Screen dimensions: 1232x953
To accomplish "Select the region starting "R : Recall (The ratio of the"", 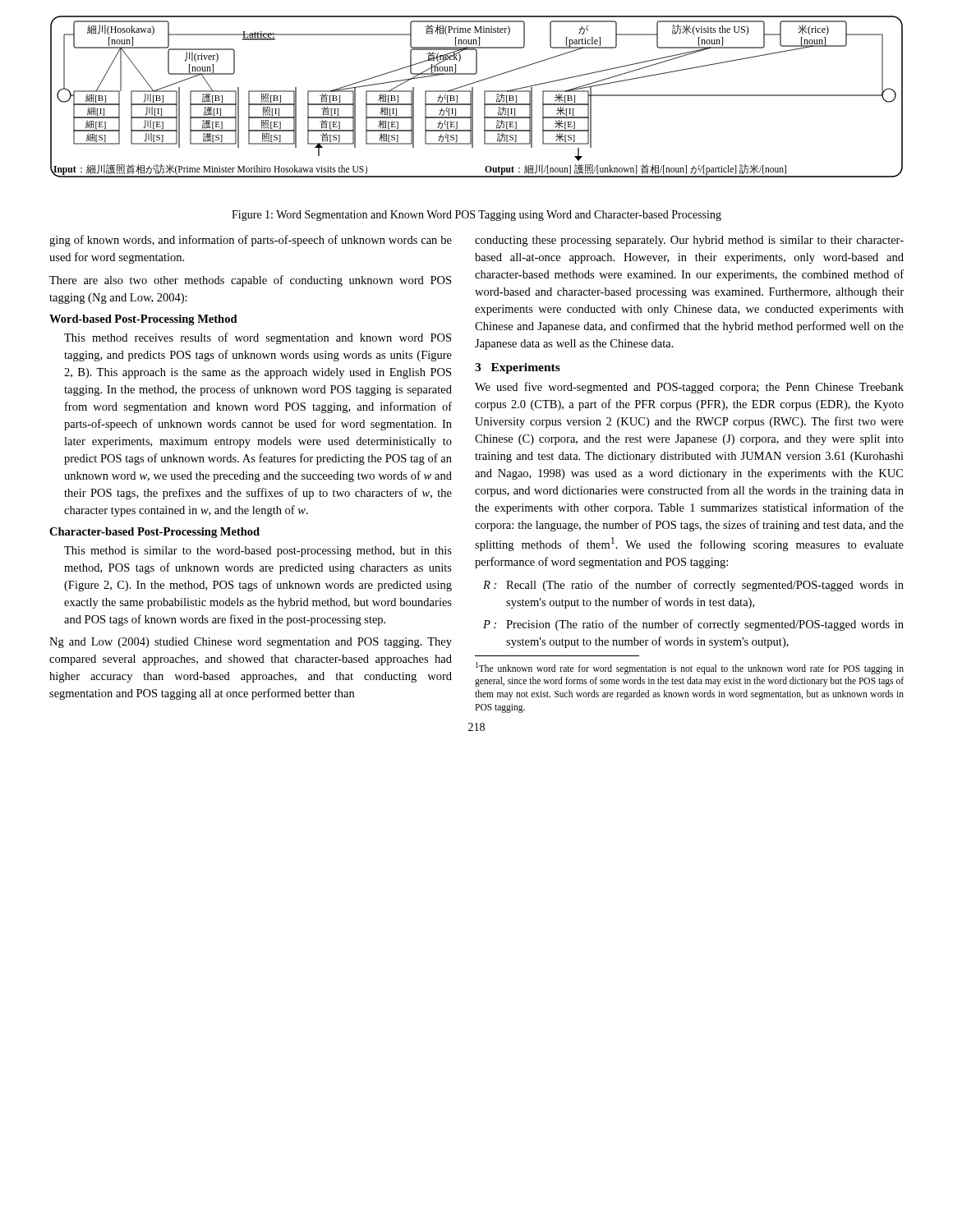I will coord(693,594).
